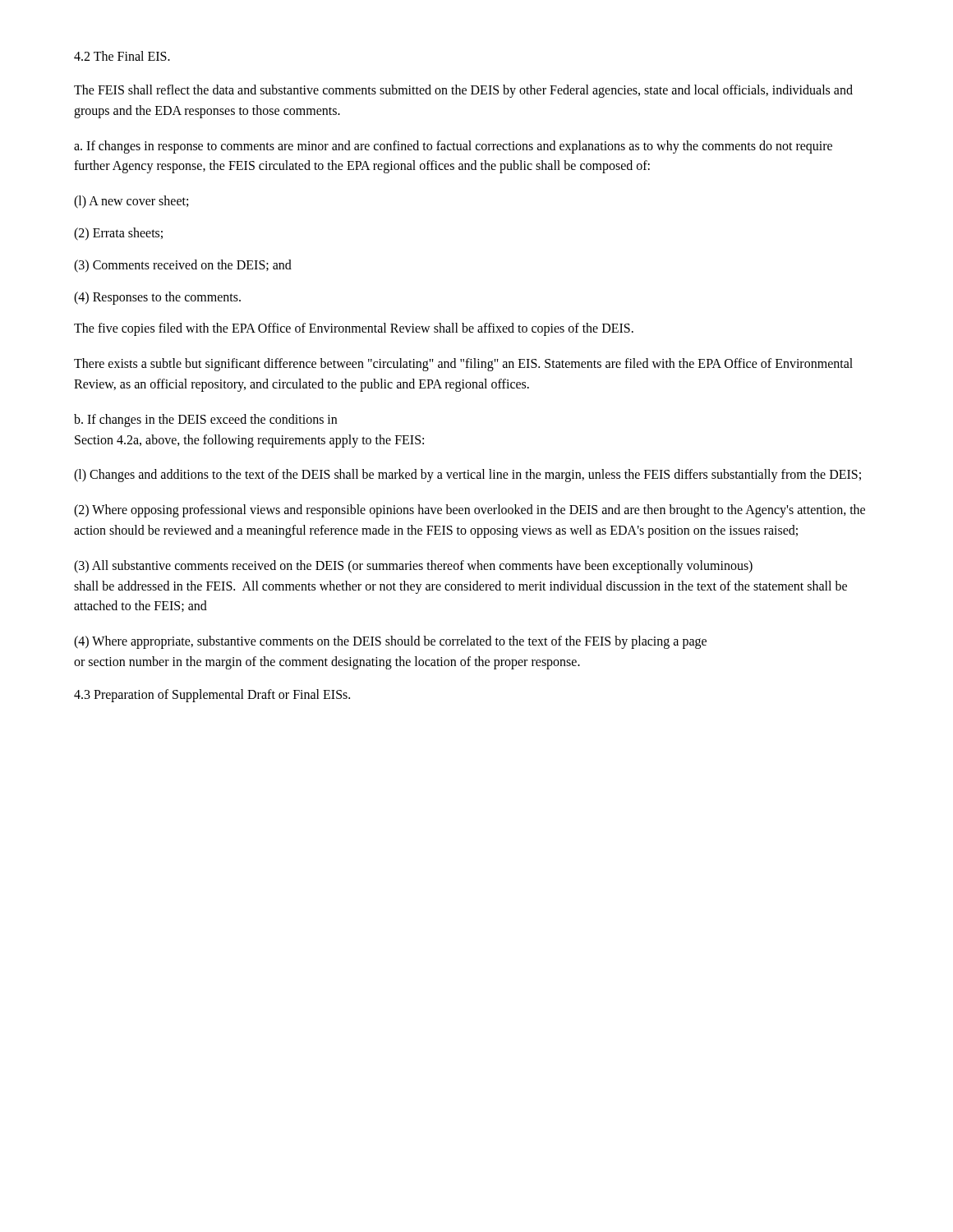The width and height of the screenshot is (953, 1232).
Task: Select the element starting "a. If changes in response to comments are"
Action: coord(453,156)
